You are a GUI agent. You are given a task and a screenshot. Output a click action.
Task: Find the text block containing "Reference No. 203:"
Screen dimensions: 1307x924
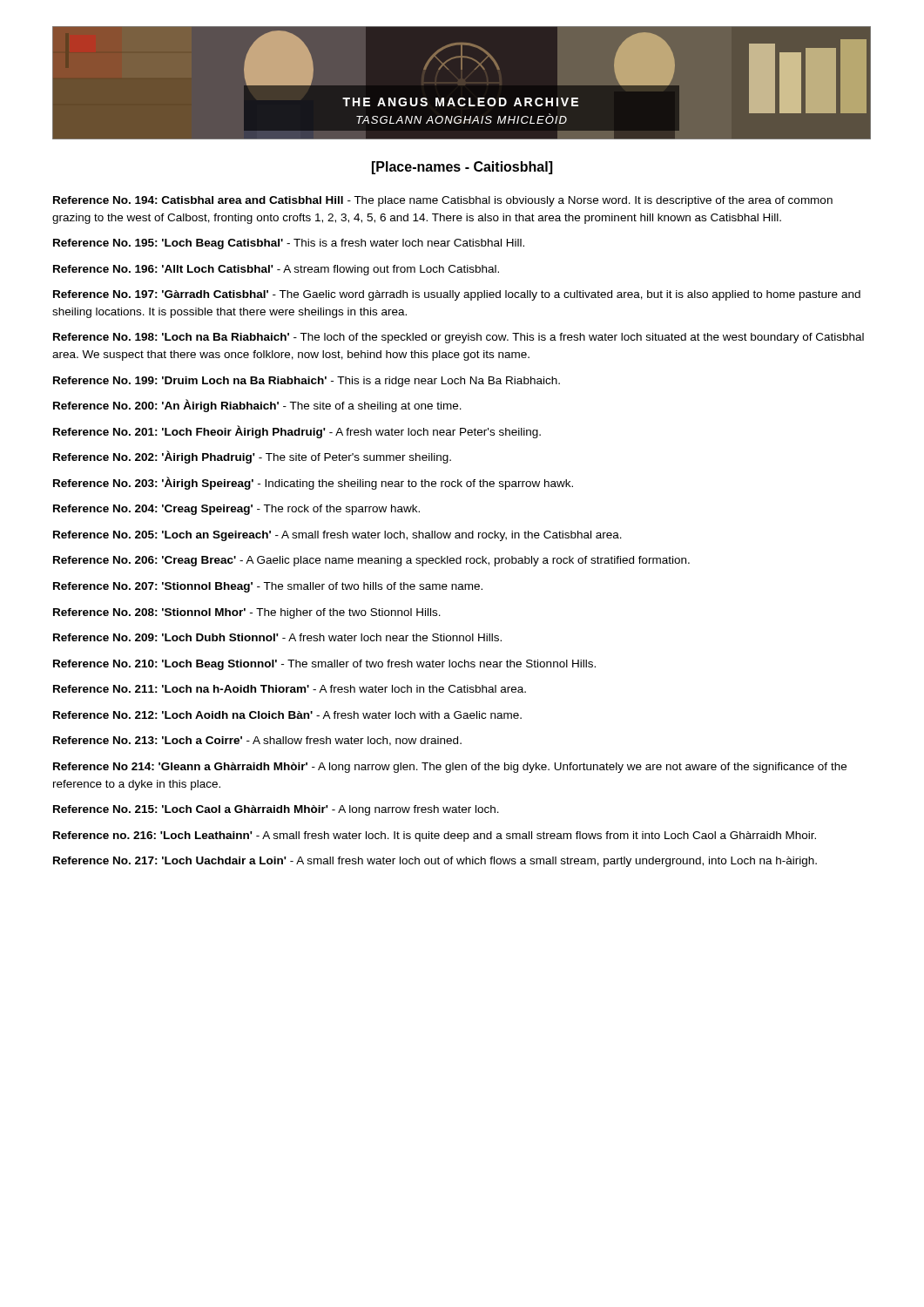tap(313, 483)
